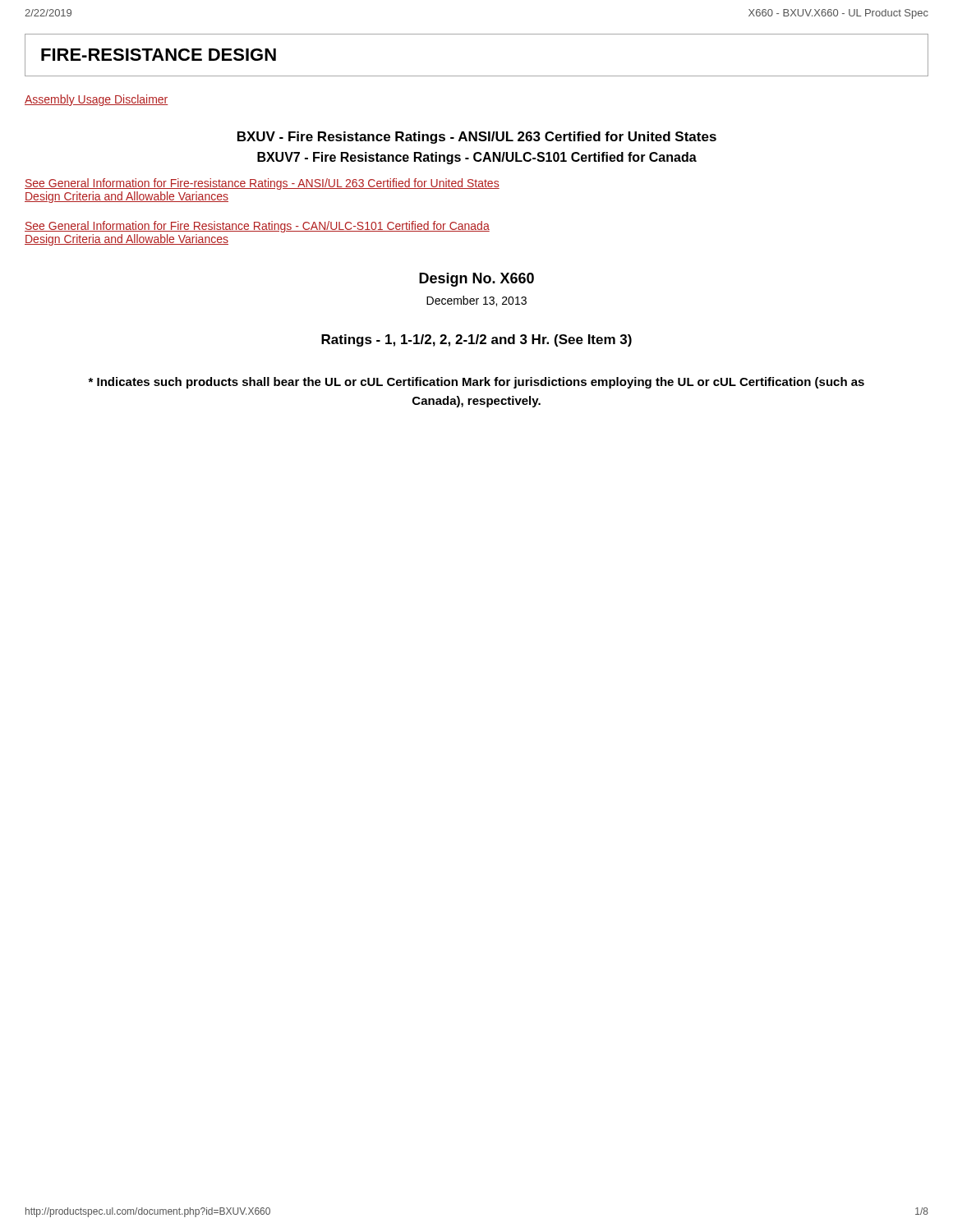Image resolution: width=953 pixels, height=1232 pixels.
Task: Find the text starting "BXUV - Fire Resistance Ratings"
Action: [476, 137]
